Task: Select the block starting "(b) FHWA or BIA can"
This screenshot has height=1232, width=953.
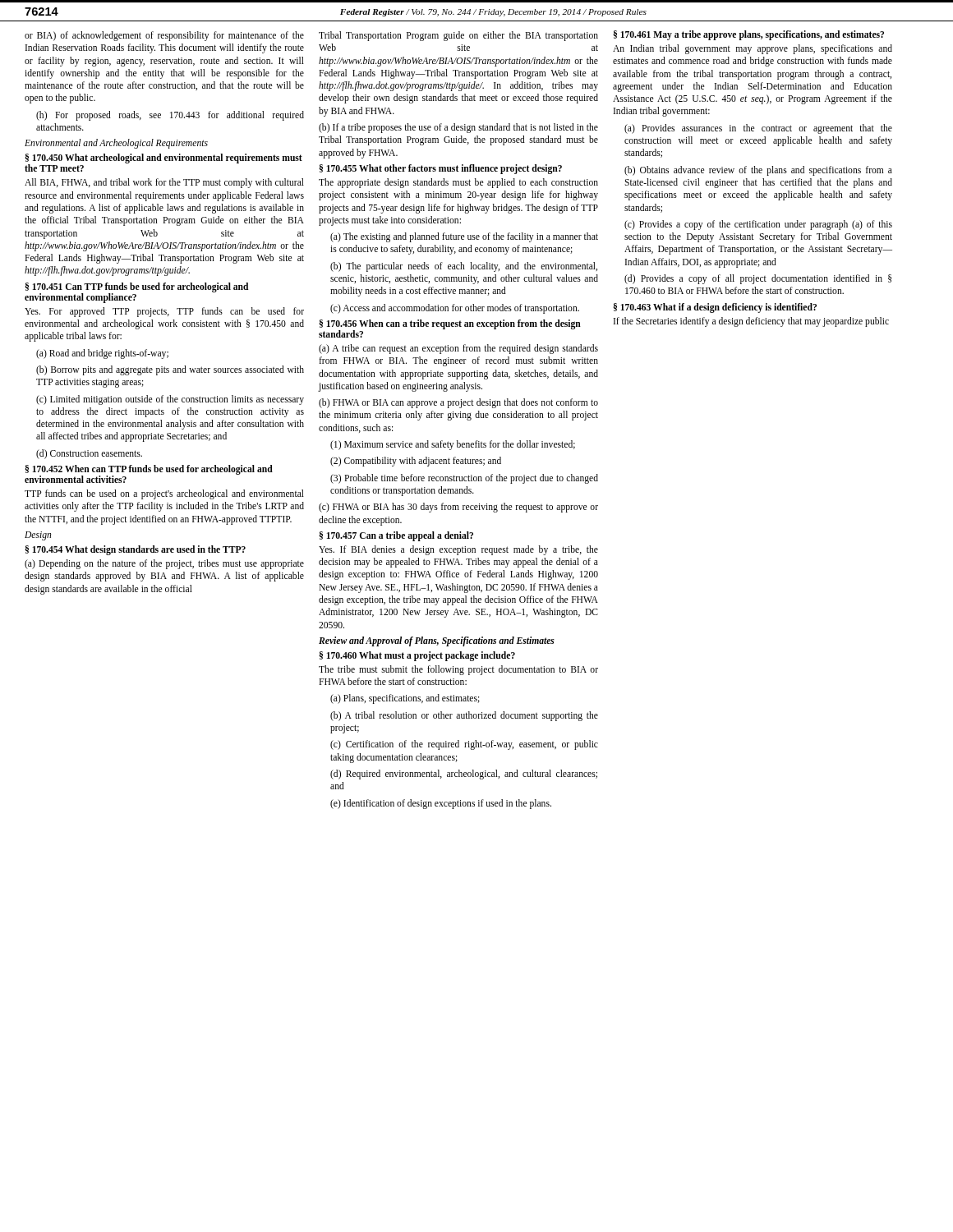Action: pyautogui.click(x=458, y=416)
